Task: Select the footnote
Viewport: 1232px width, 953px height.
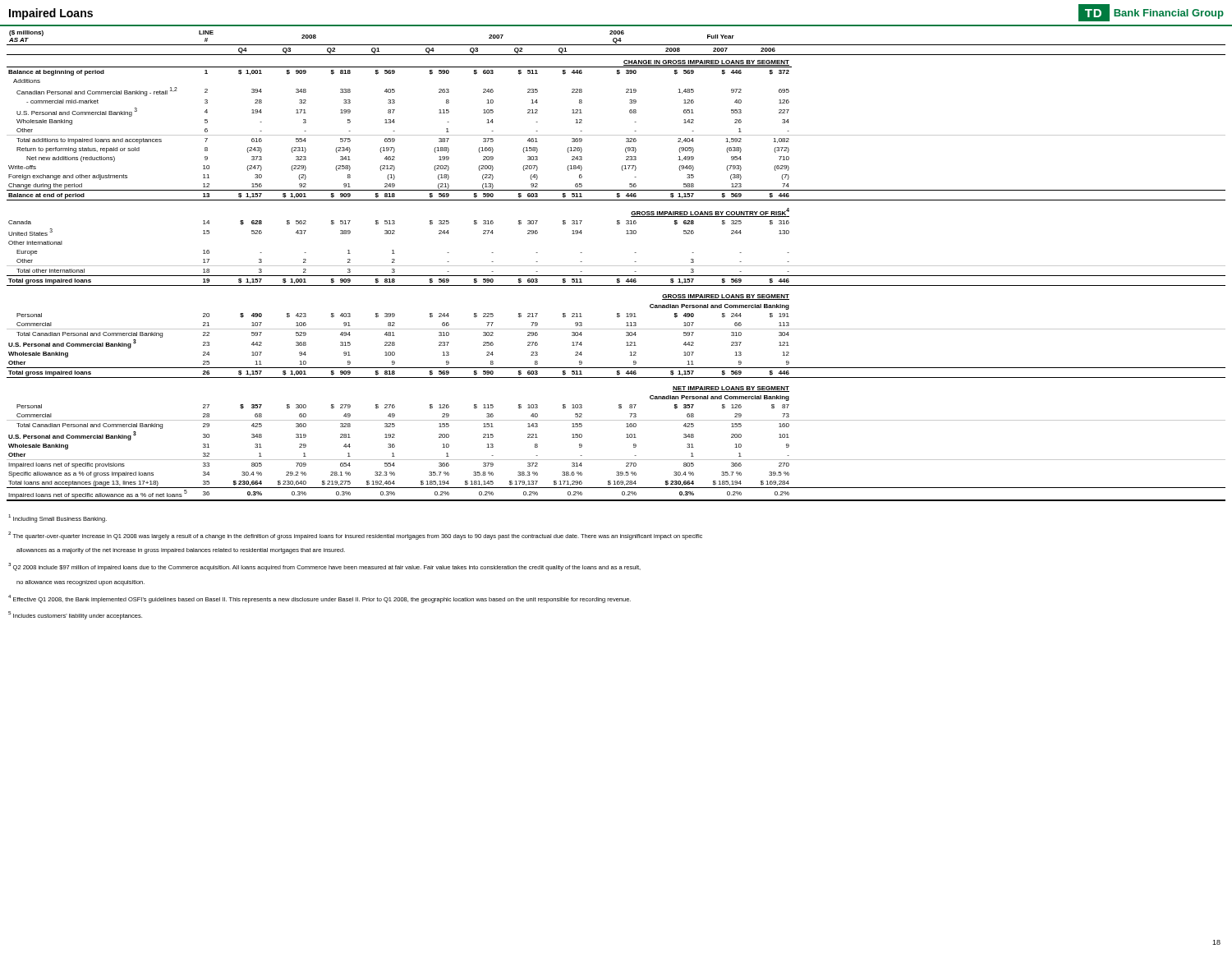Action: pyautogui.click(x=616, y=567)
